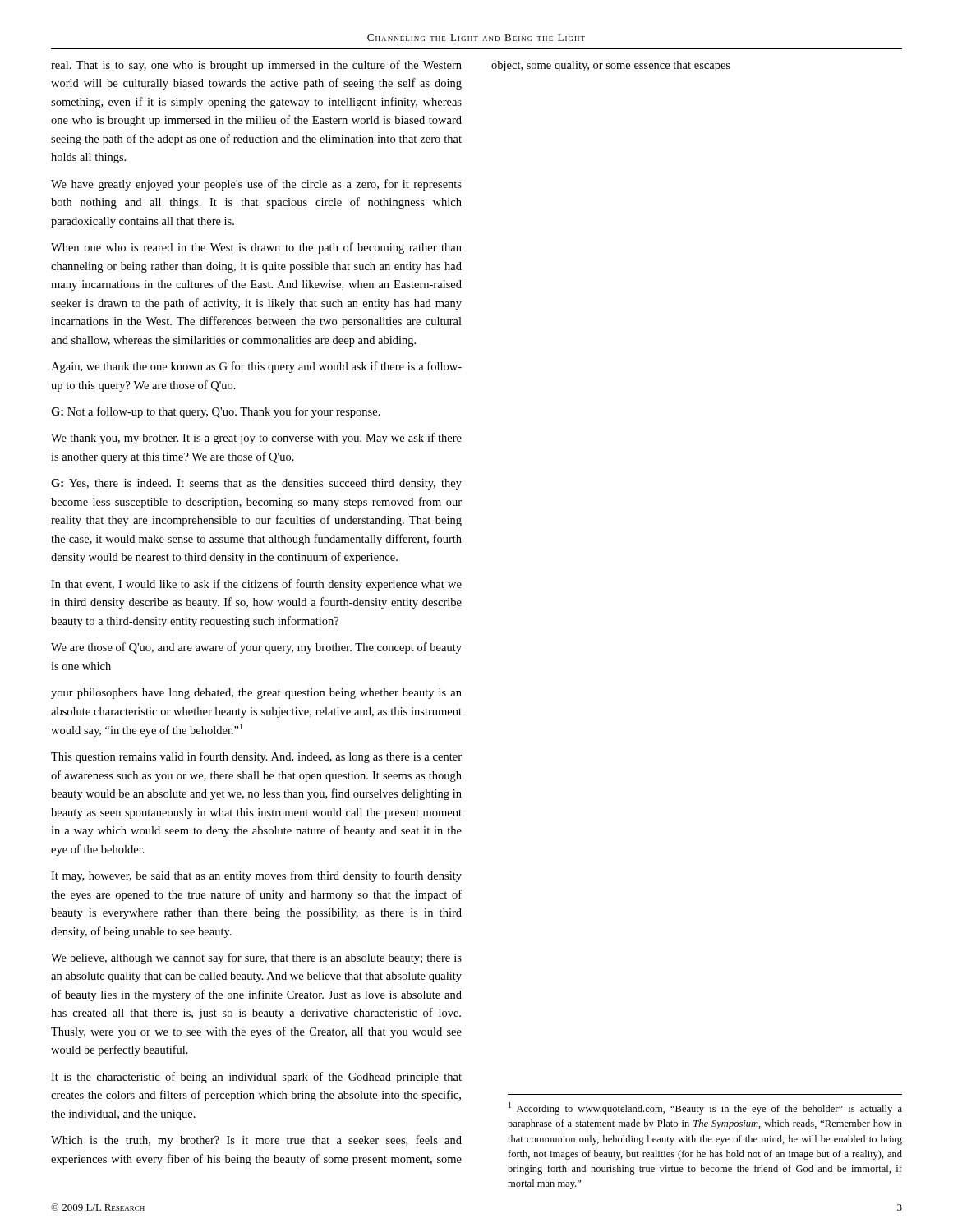Locate the block of text that opens with "It may, however, be said that"
The width and height of the screenshot is (953, 1232).
(x=256, y=903)
